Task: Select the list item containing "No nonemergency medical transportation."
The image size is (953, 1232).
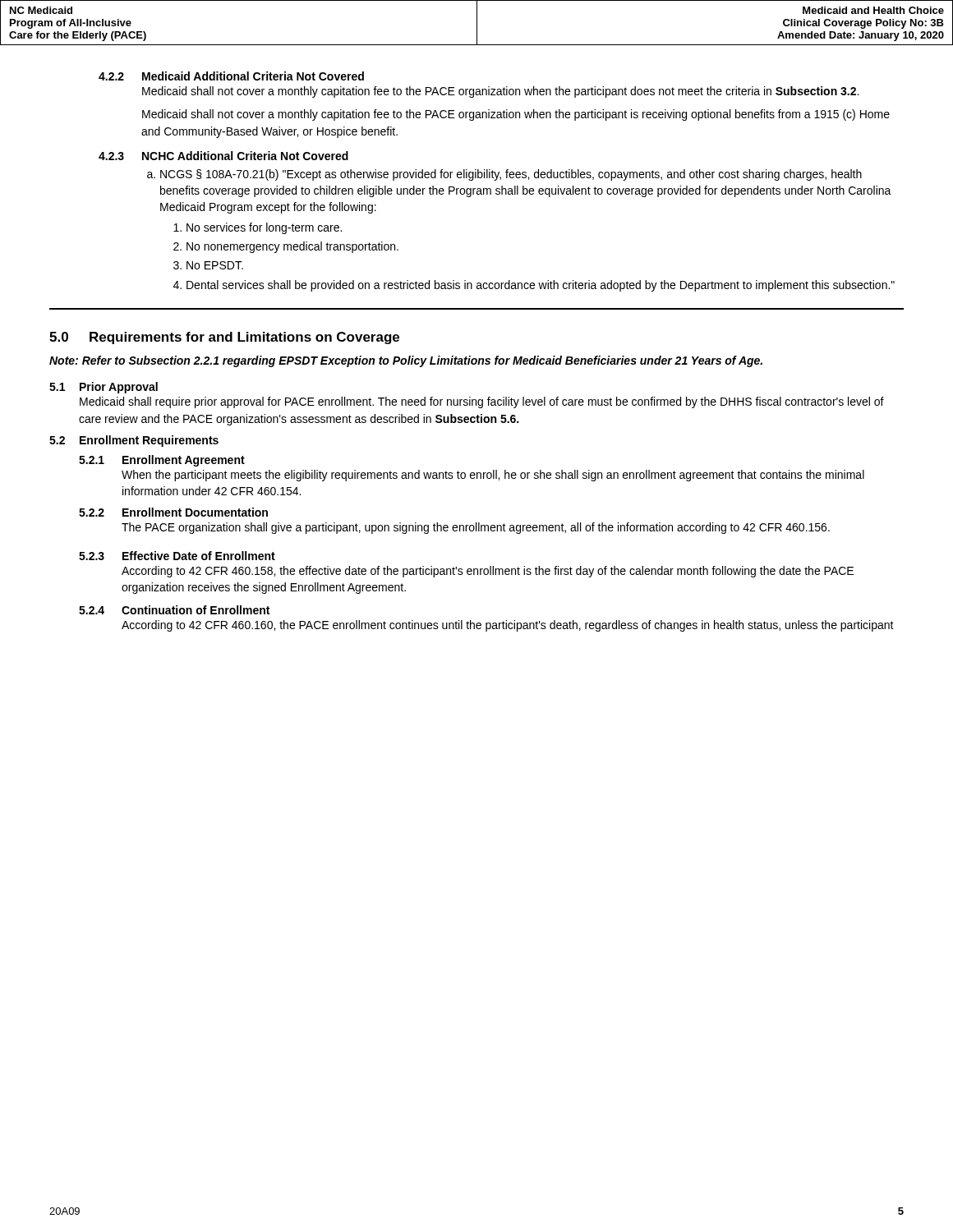Action: click(x=292, y=246)
